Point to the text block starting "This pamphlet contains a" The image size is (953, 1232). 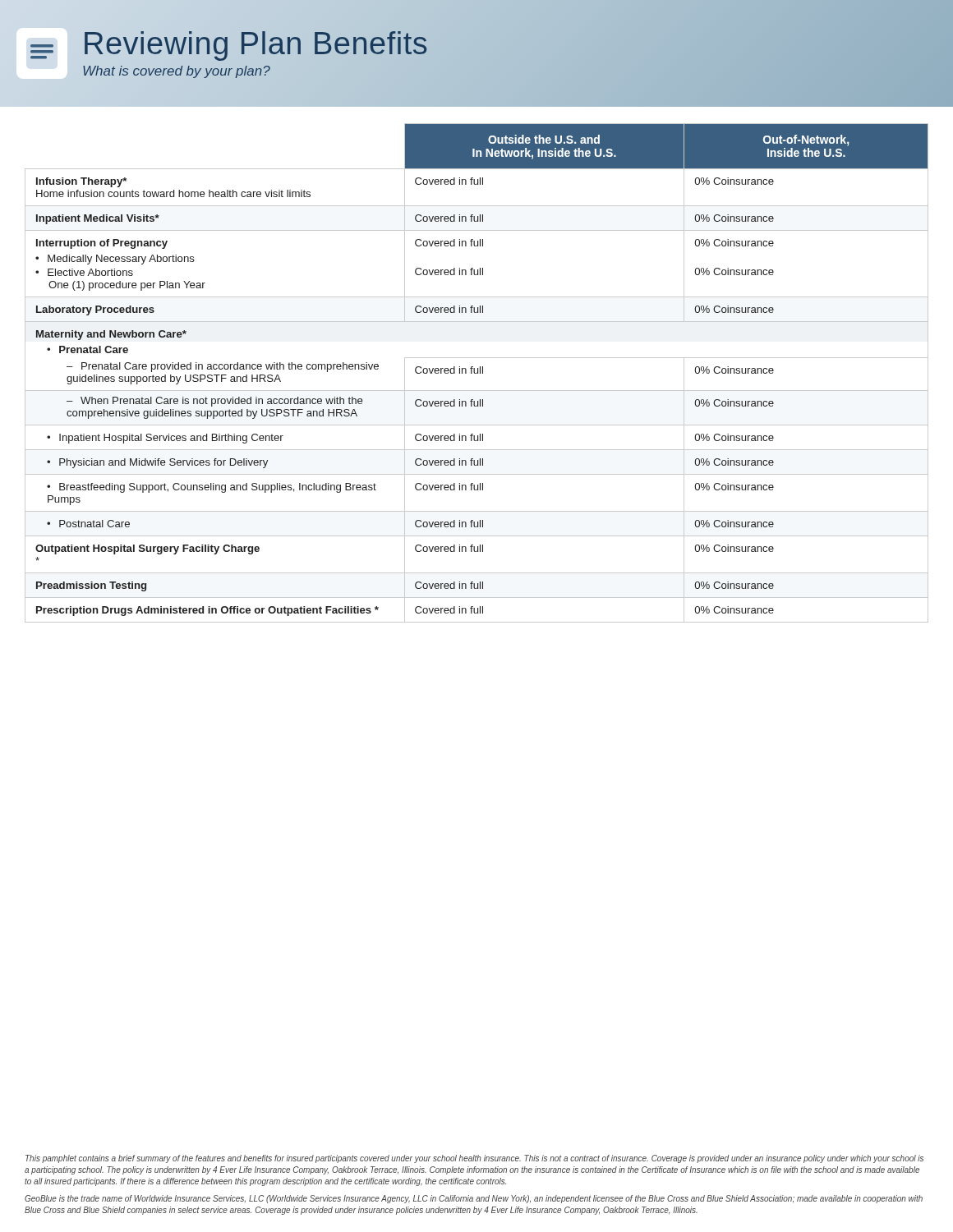coord(474,1170)
